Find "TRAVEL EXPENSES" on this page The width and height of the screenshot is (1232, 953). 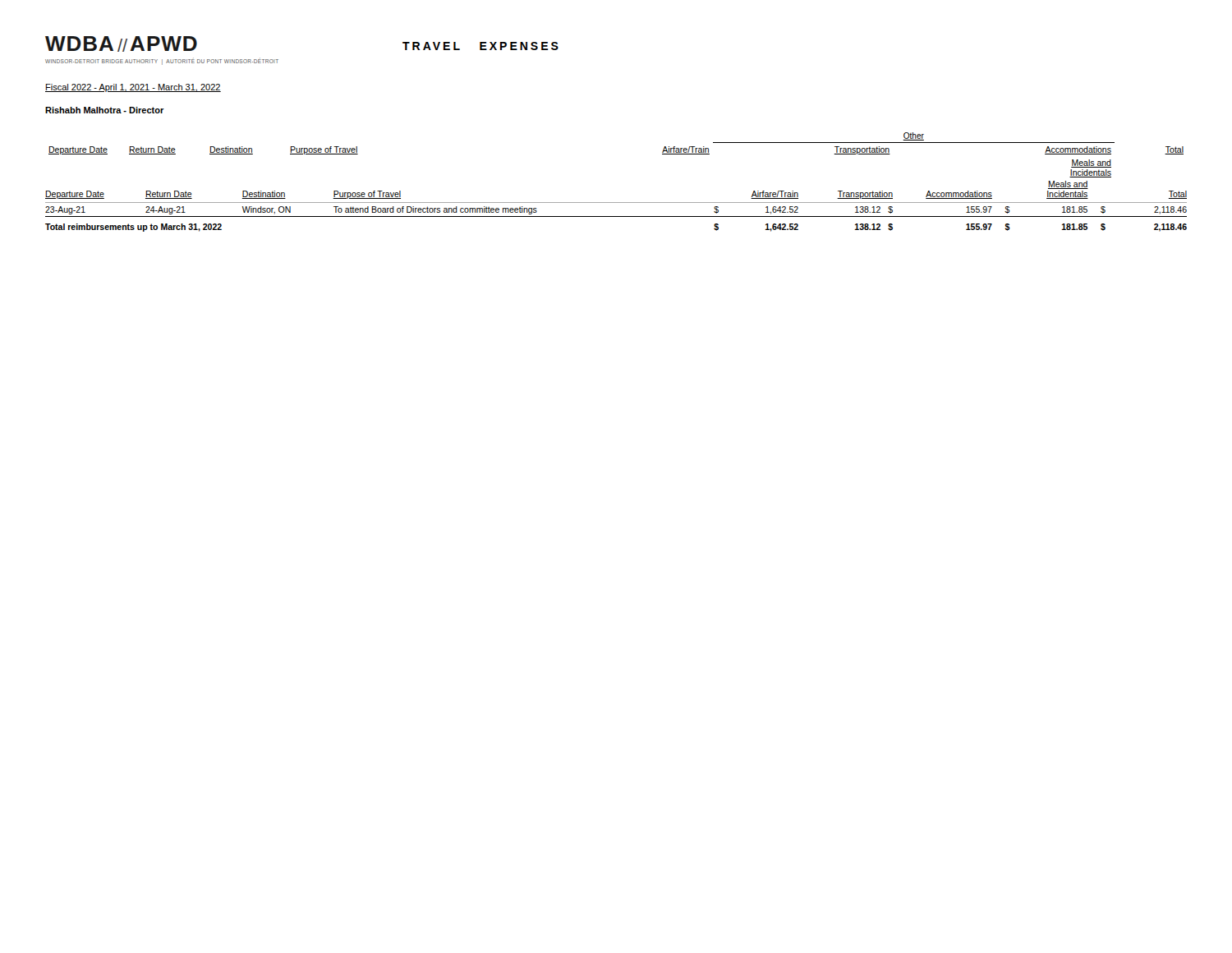[x=482, y=46]
